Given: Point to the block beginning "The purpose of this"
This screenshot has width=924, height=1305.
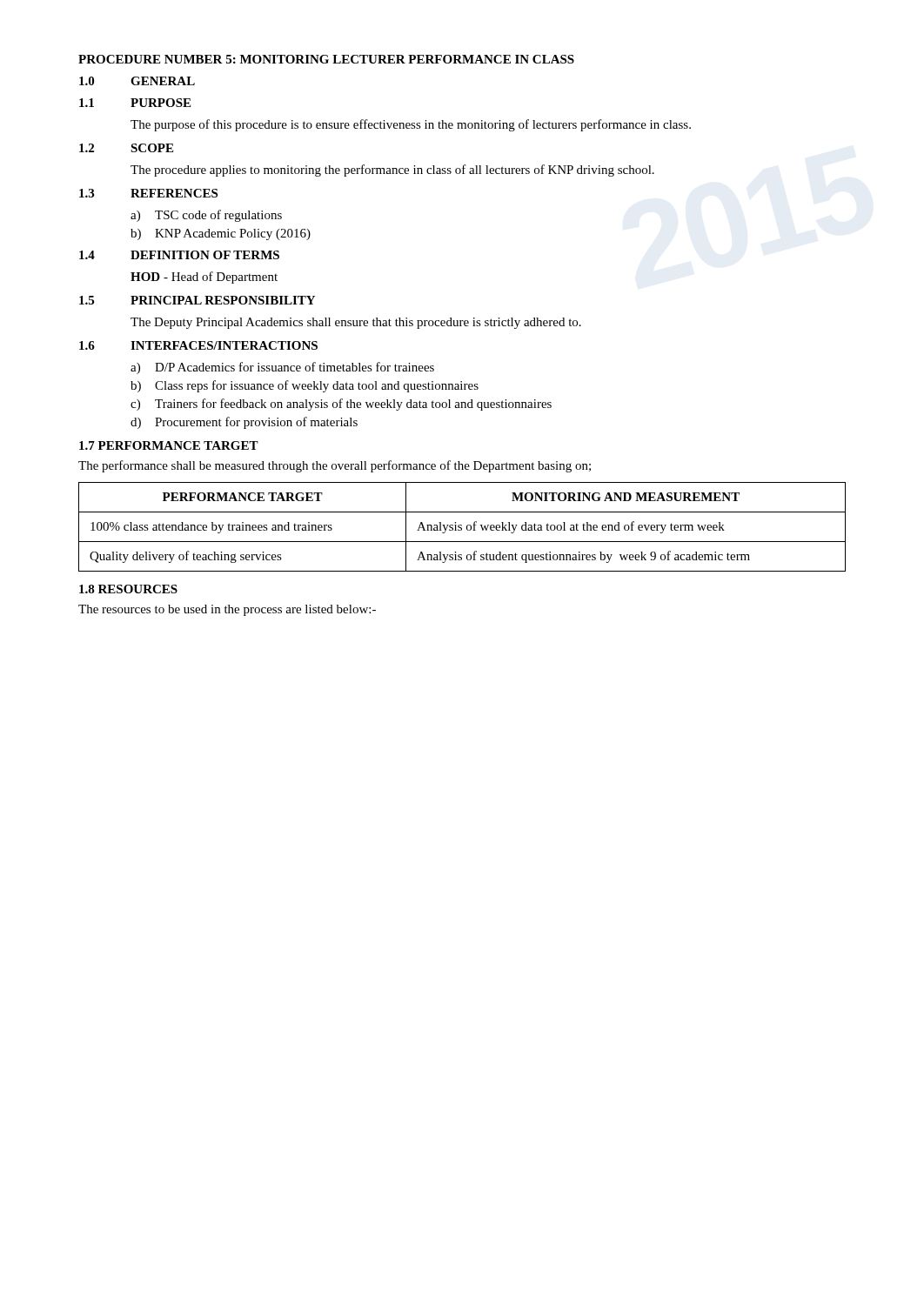Looking at the screenshot, I should coord(488,125).
